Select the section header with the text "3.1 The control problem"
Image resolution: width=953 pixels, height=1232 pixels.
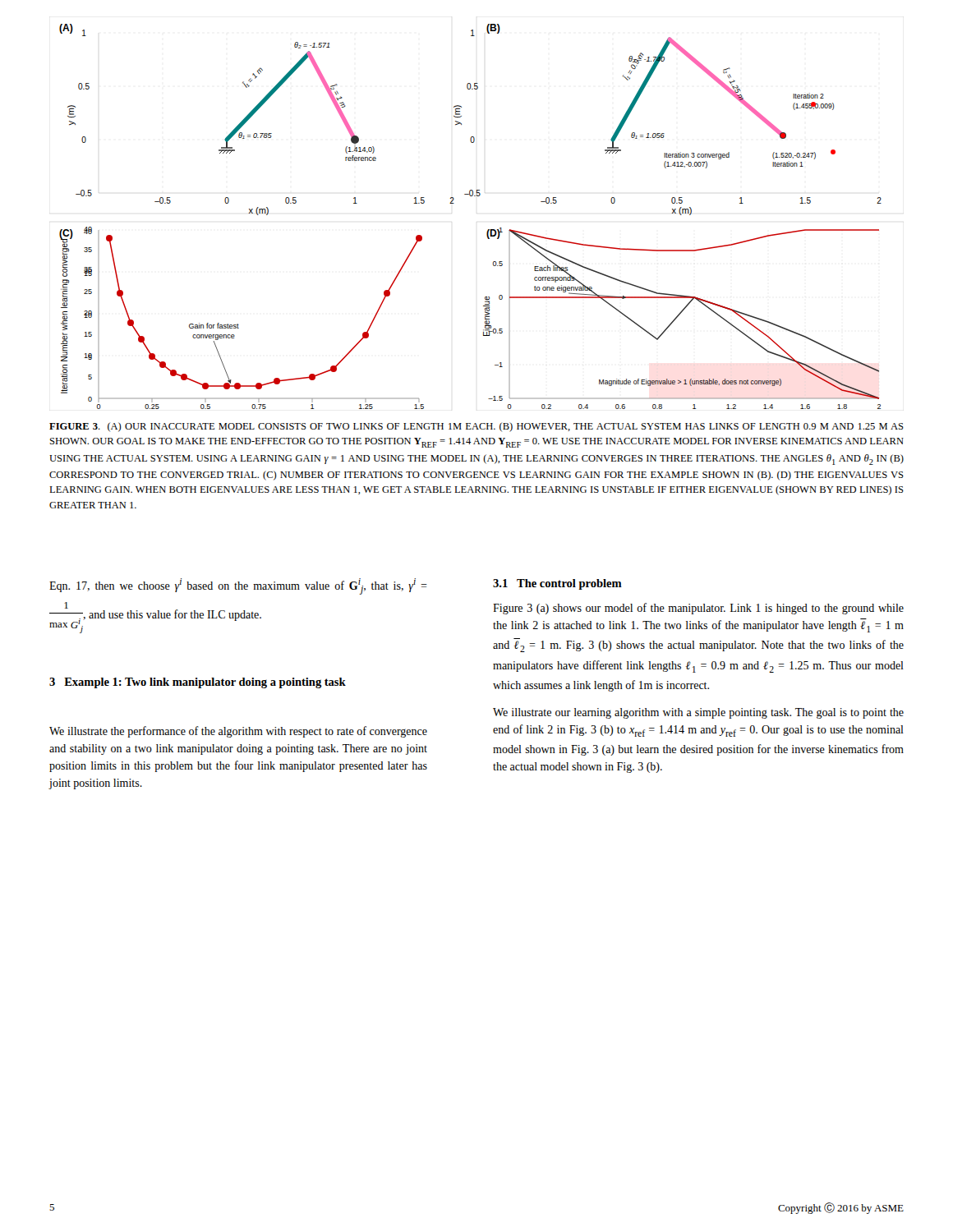557,583
